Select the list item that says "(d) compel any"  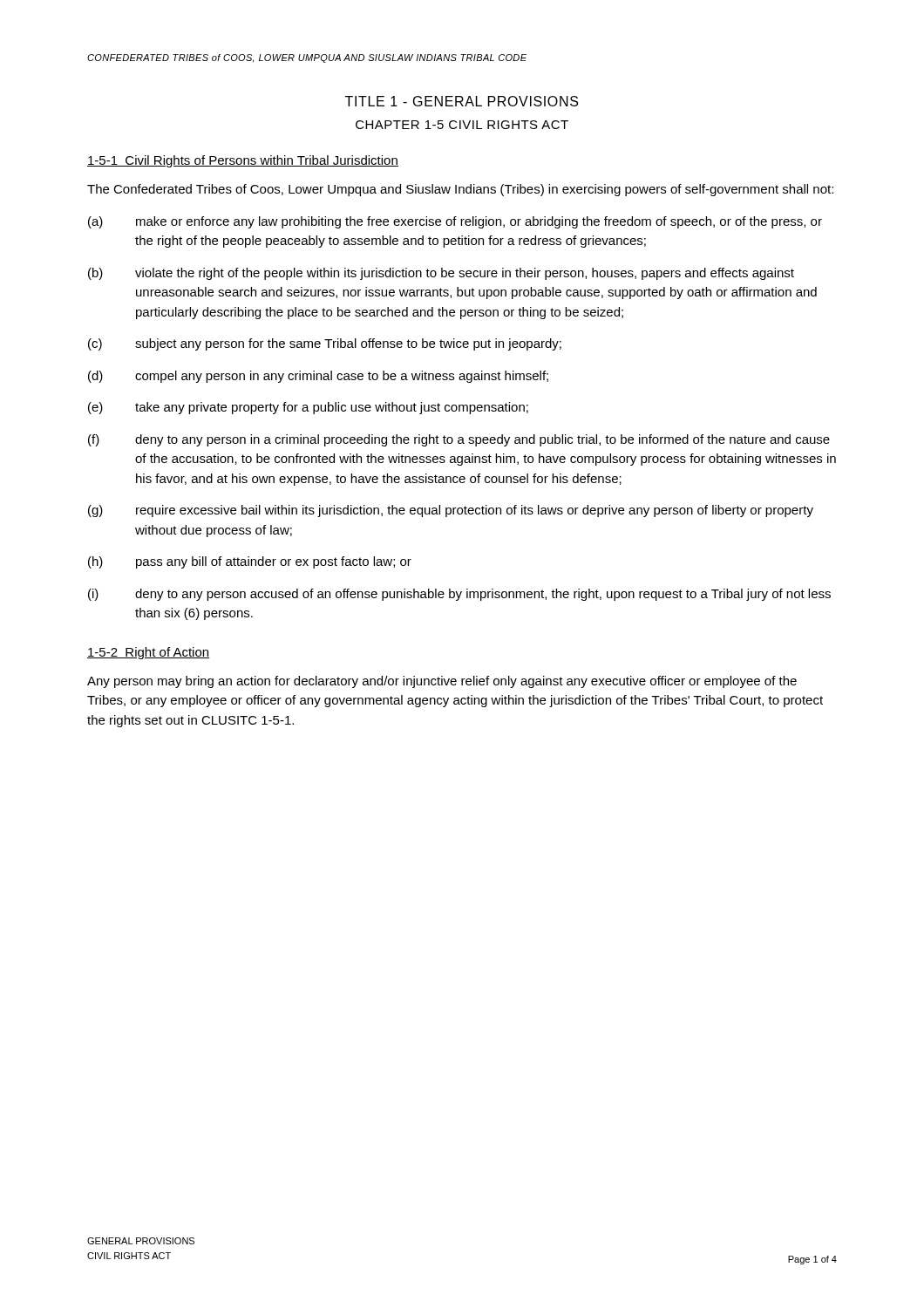tap(462, 376)
